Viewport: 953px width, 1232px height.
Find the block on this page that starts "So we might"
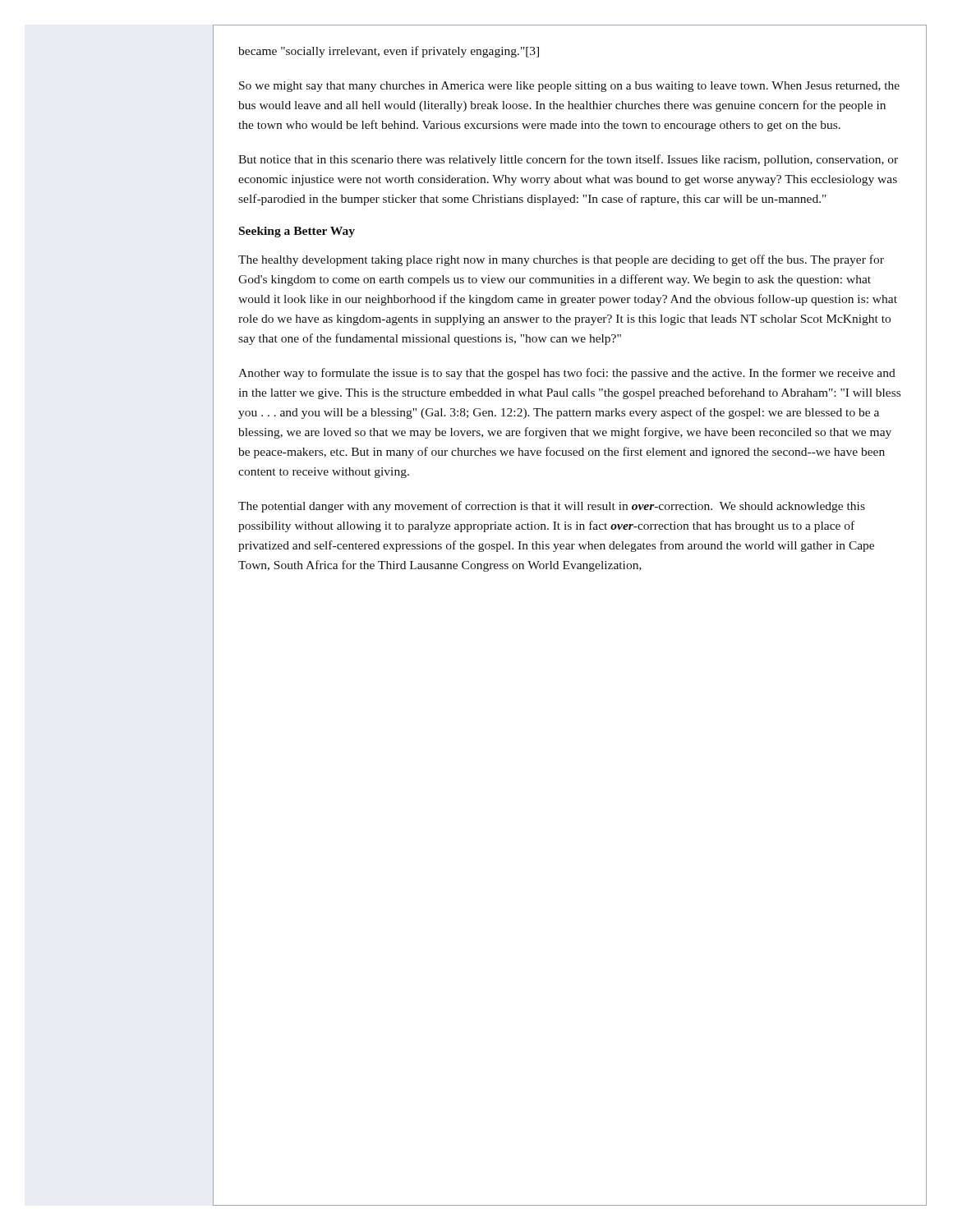(569, 105)
